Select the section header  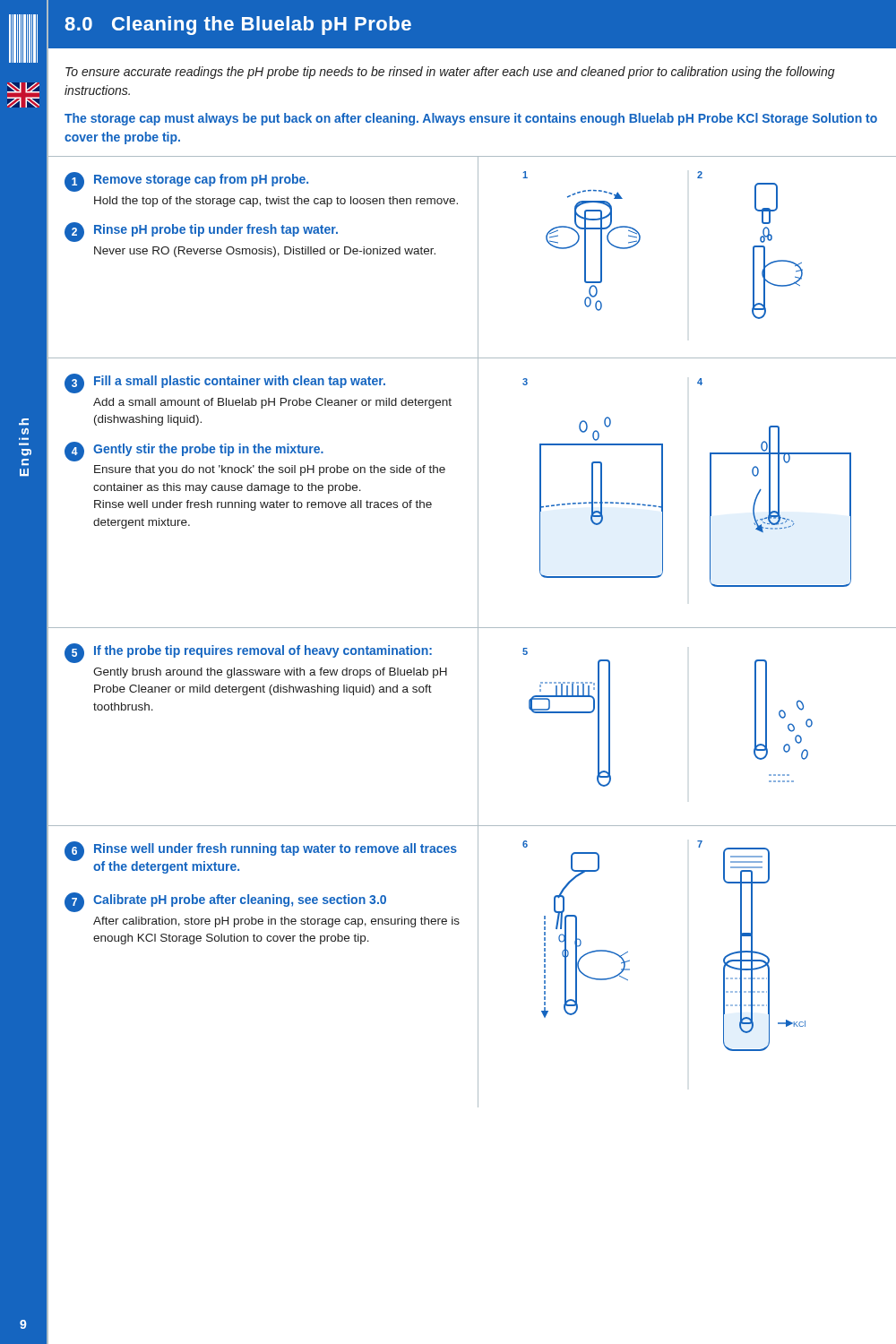(x=238, y=24)
